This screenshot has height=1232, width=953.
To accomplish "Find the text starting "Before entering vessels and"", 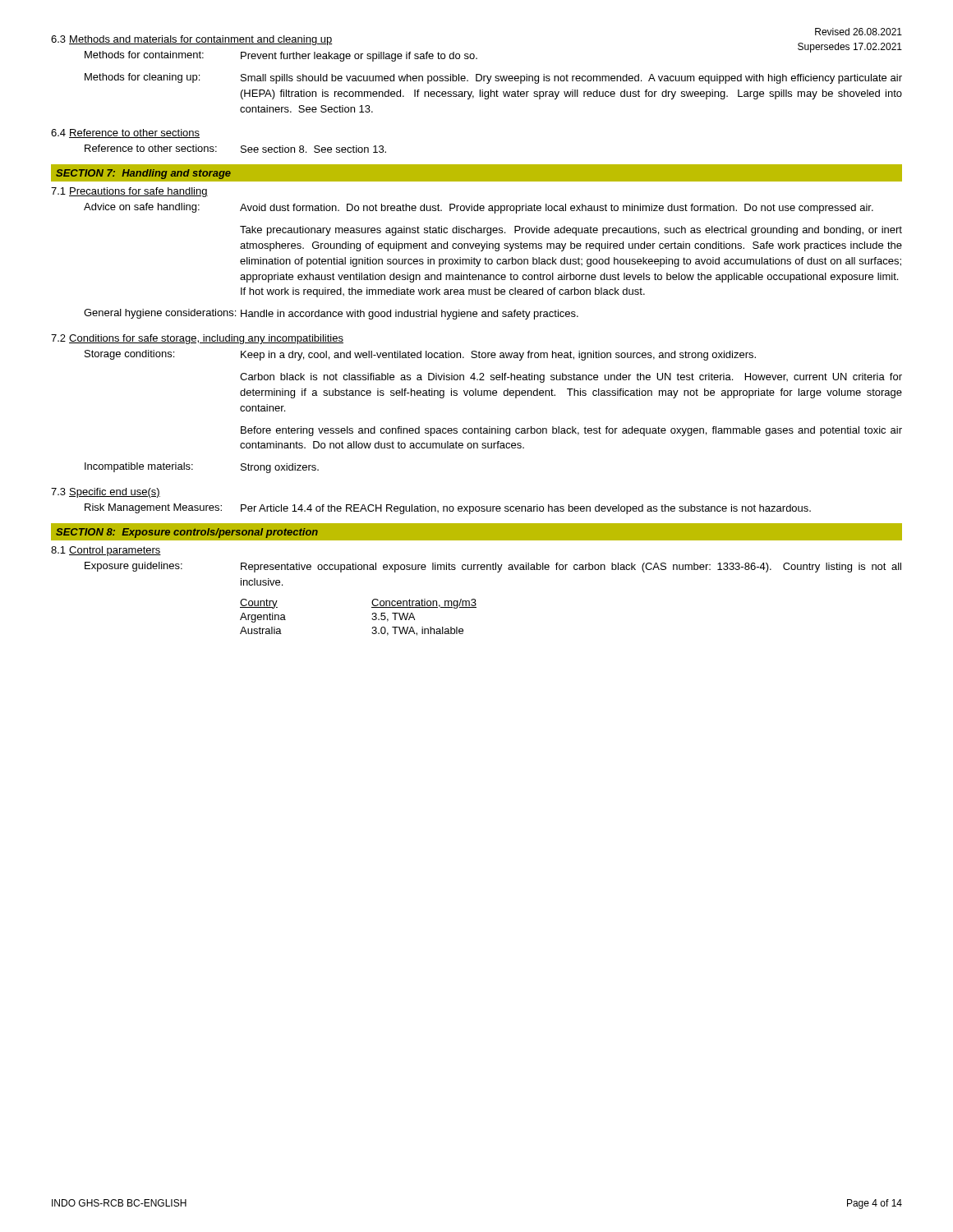I will coord(571,437).
